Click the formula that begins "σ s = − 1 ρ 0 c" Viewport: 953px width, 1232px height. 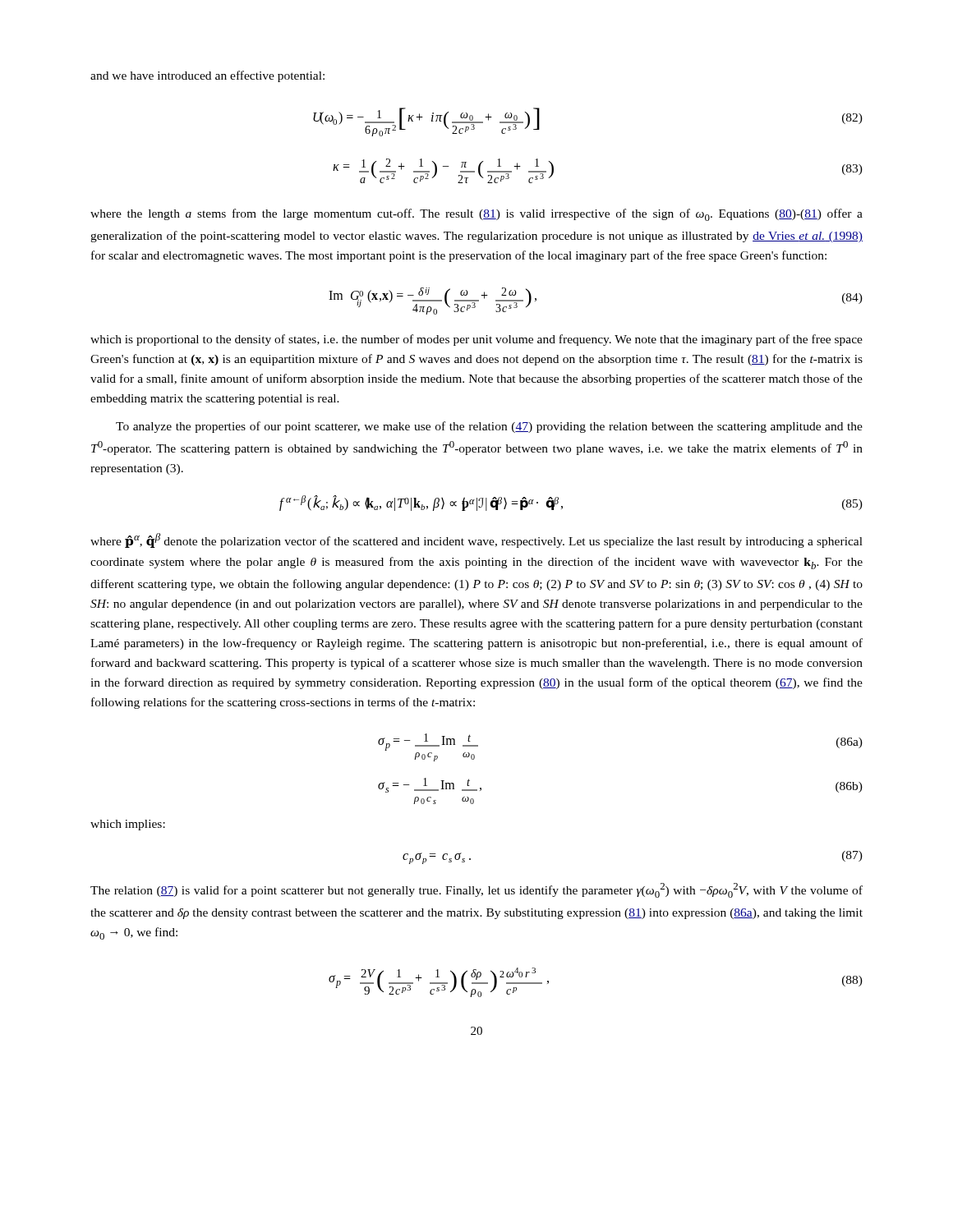click(426, 785)
